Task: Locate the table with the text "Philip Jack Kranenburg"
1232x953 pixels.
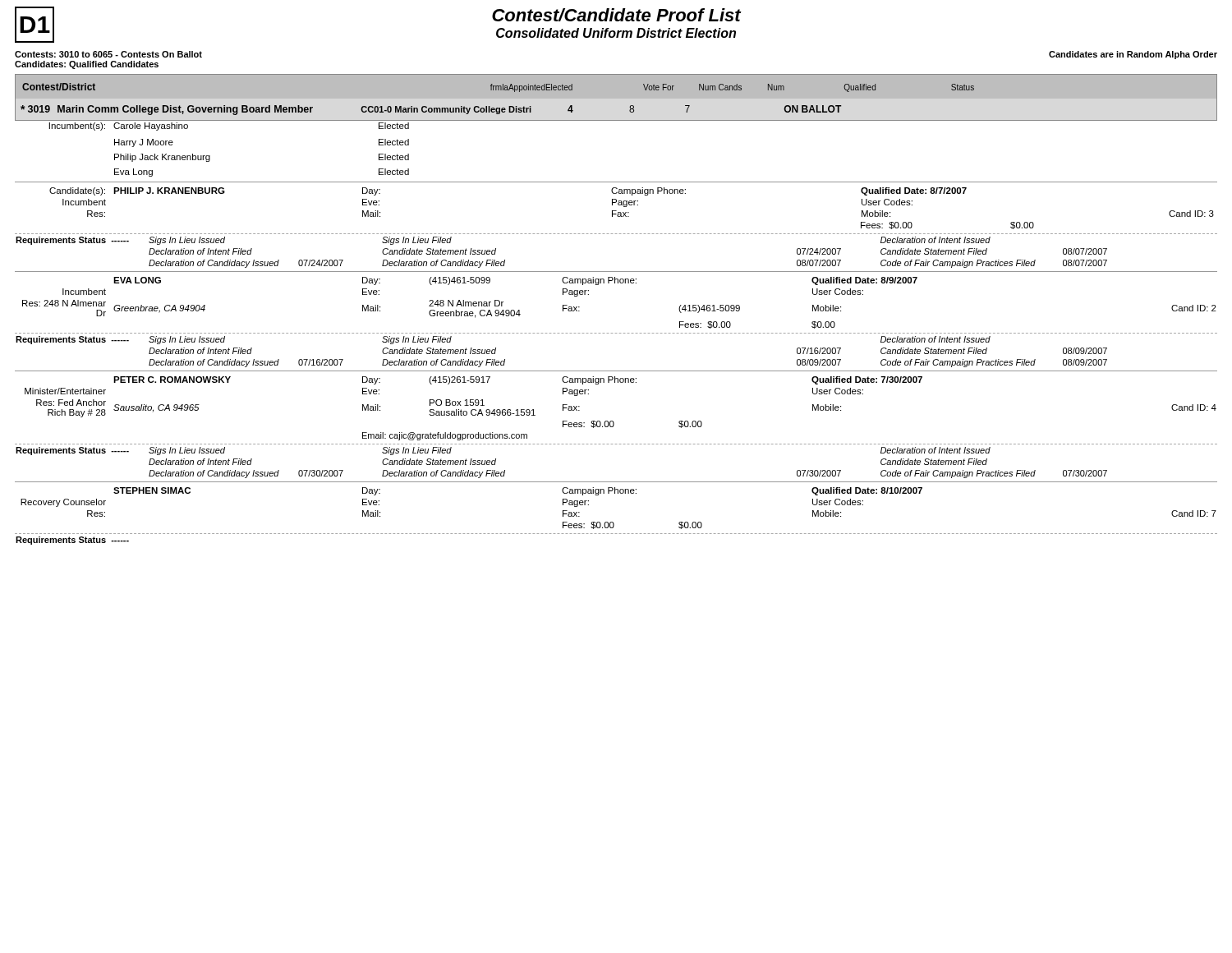Action: pyautogui.click(x=616, y=334)
